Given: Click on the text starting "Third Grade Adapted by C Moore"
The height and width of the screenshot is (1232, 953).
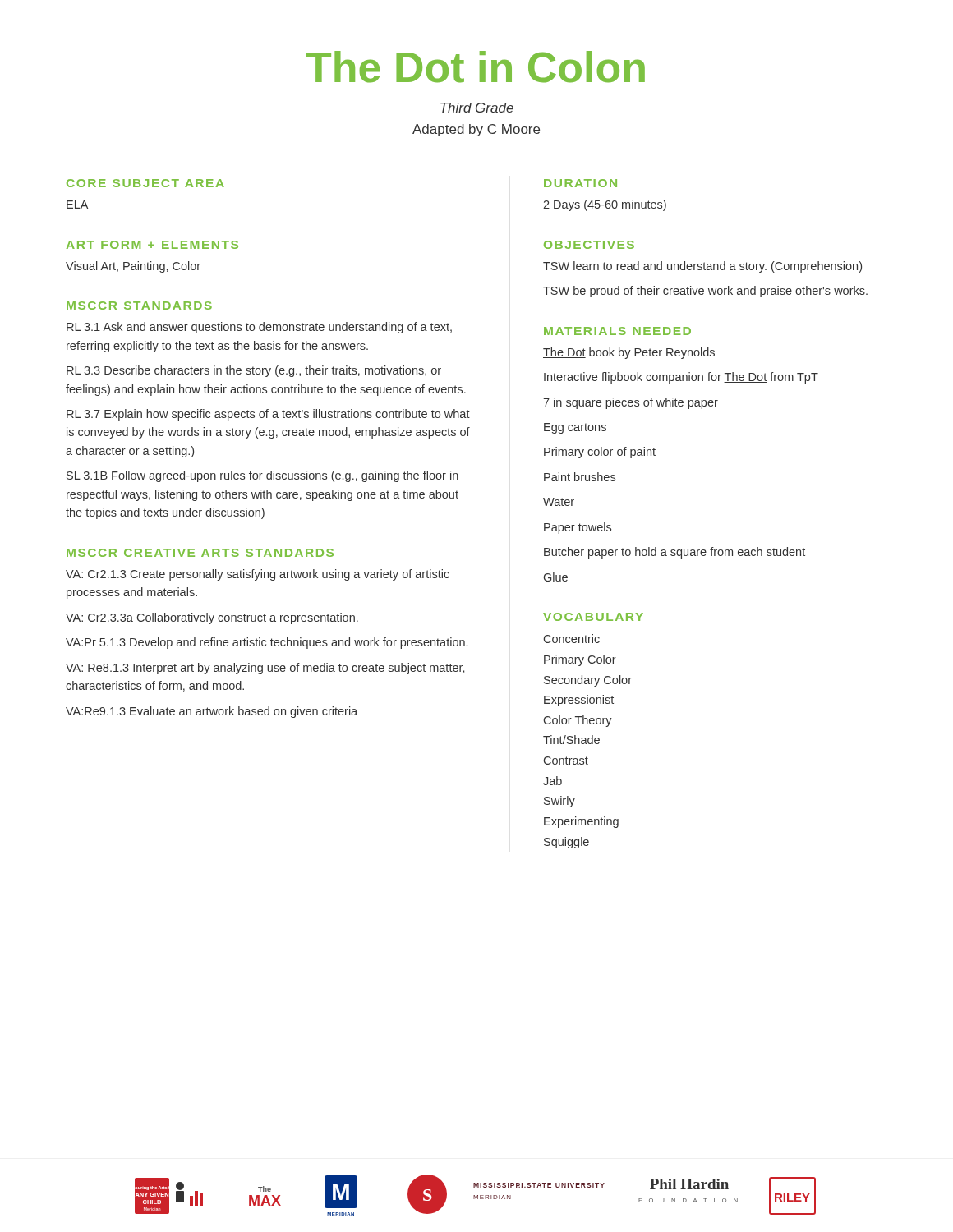Looking at the screenshot, I should 476,119.
